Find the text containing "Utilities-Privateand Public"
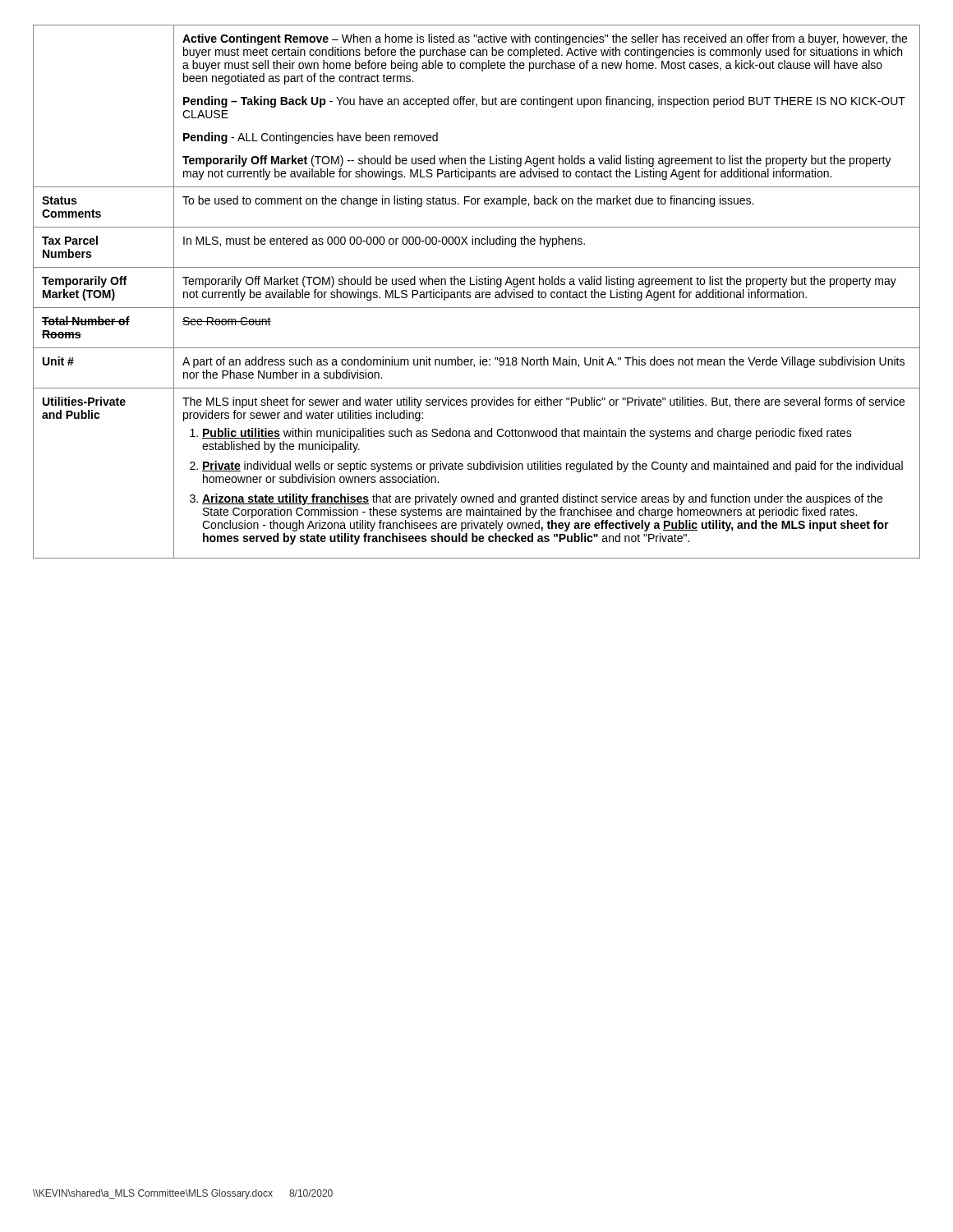This screenshot has width=953, height=1232. [84, 408]
